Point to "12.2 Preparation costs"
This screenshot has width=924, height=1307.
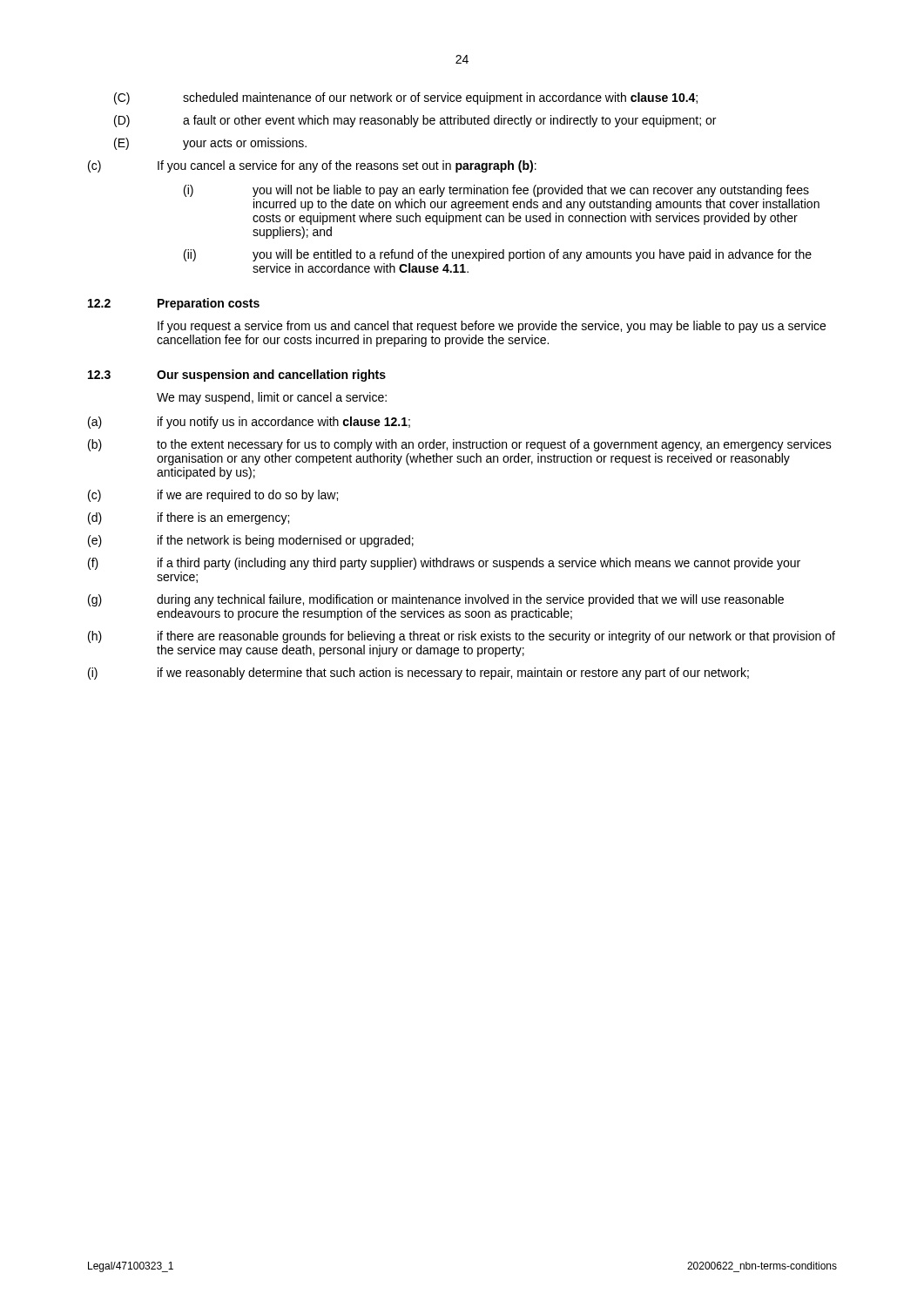173,303
